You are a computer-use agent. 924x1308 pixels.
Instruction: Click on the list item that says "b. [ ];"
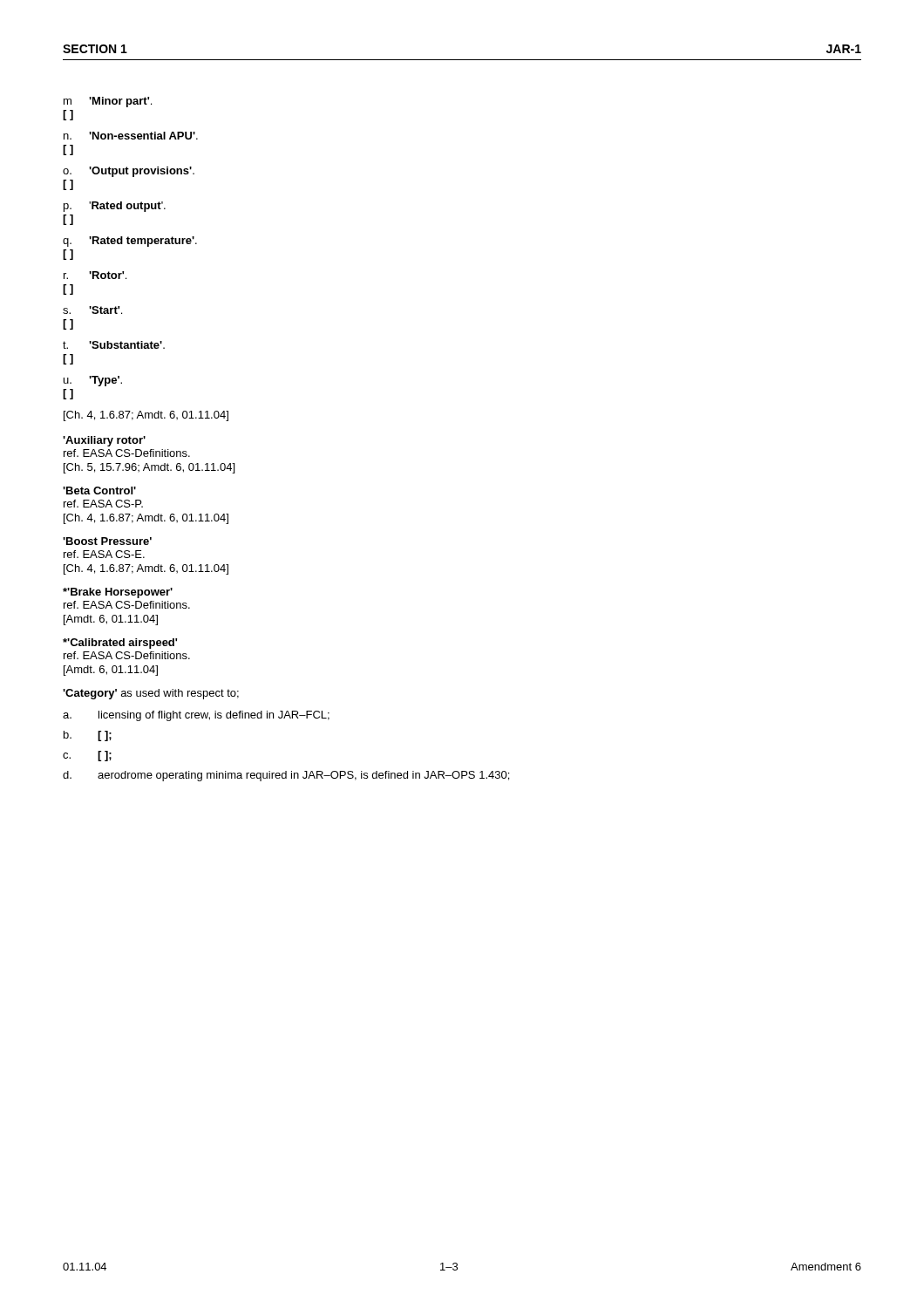click(87, 735)
